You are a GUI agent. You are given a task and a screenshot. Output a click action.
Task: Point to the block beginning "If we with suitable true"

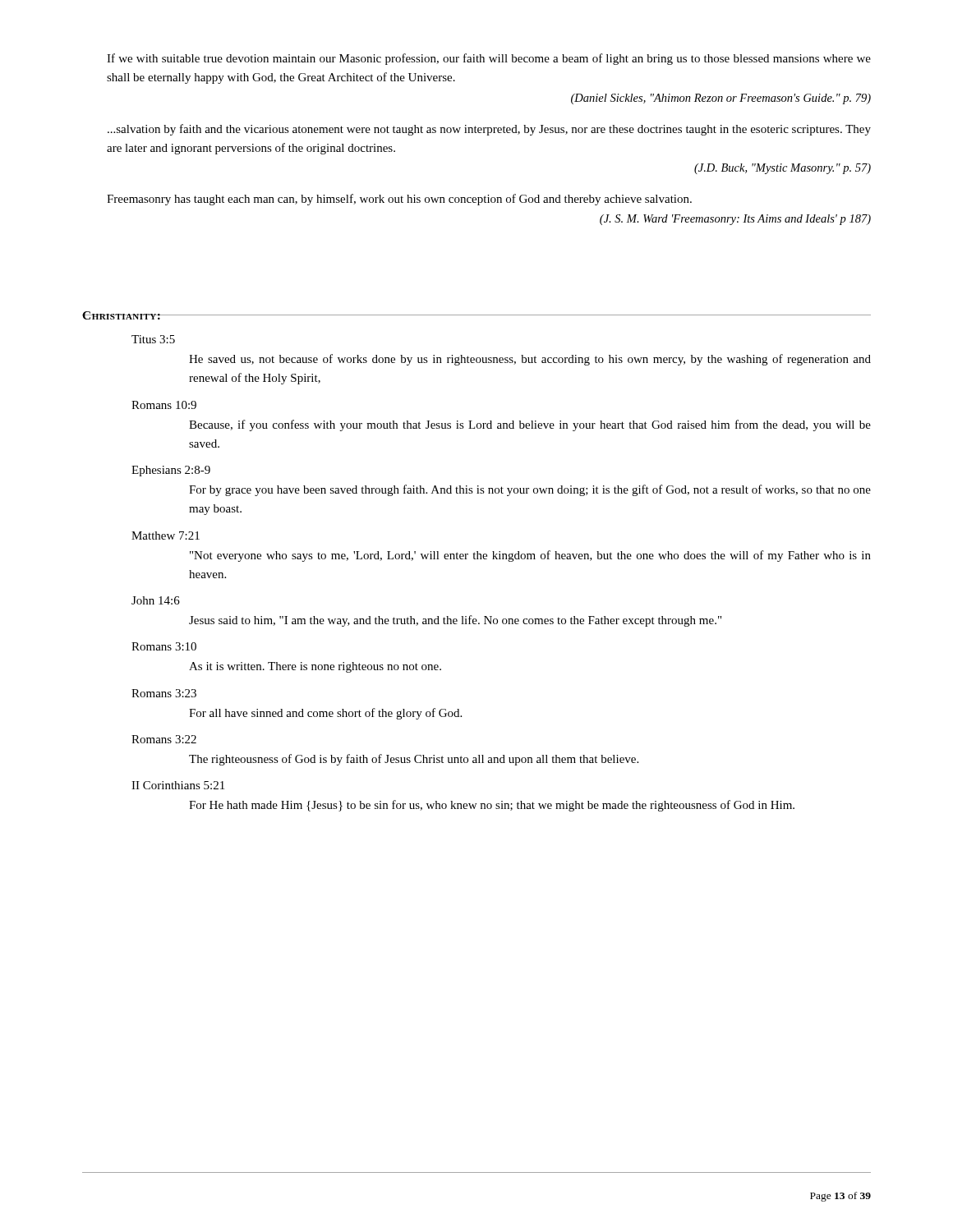coord(489,59)
